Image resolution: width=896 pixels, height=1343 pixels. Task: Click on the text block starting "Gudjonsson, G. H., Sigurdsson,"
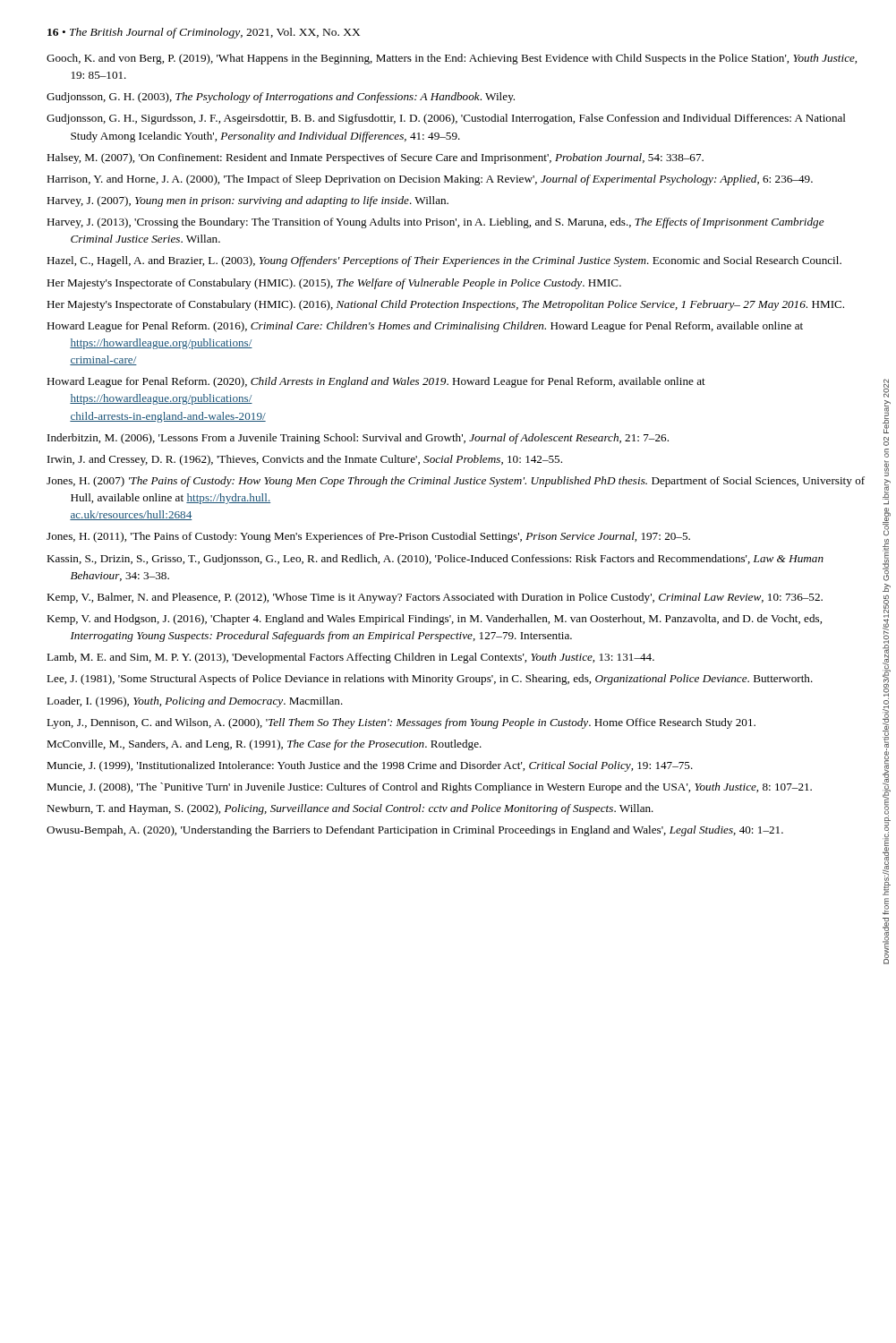click(446, 127)
